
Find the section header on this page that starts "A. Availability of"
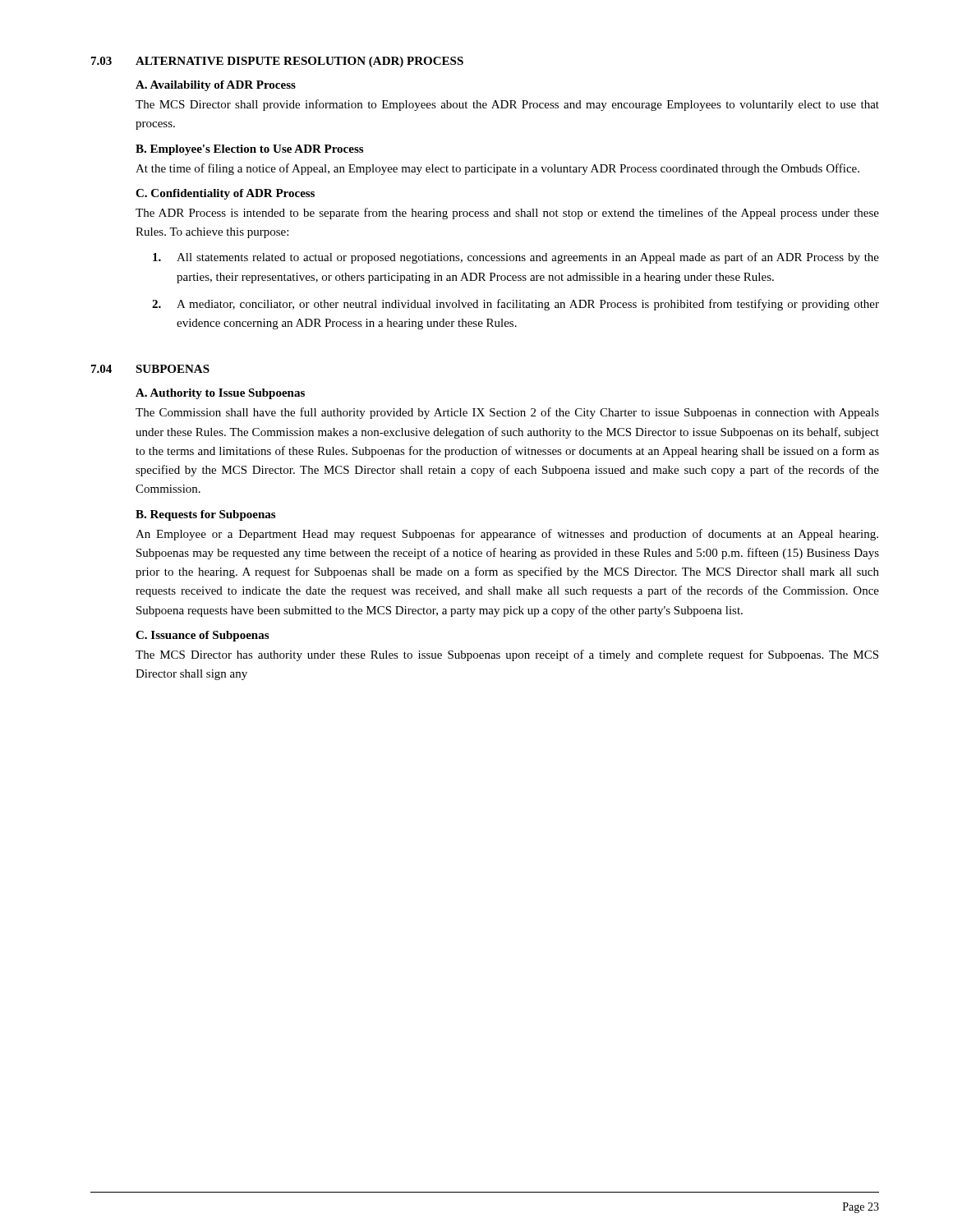coord(216,85)
